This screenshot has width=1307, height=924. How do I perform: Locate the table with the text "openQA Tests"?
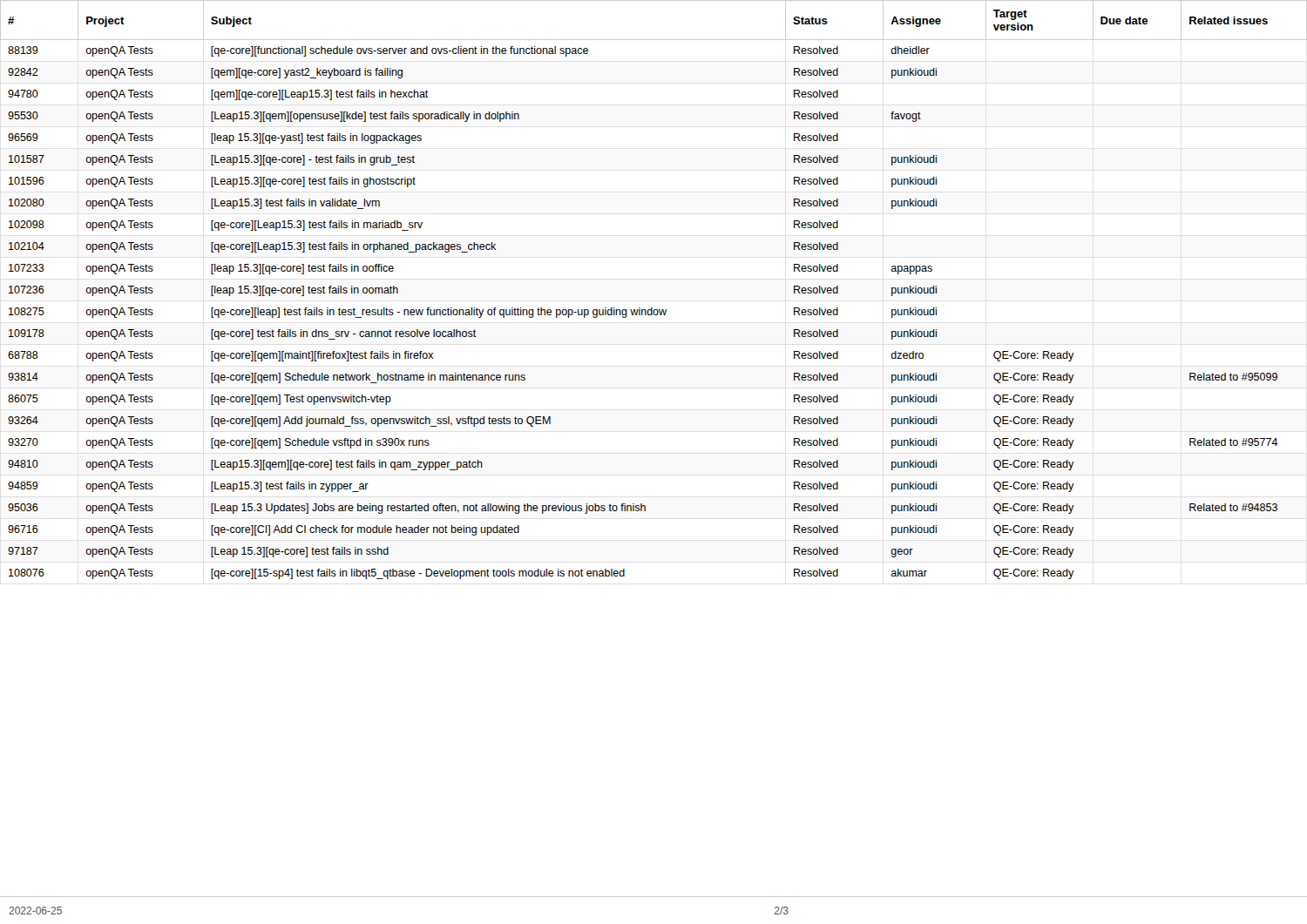[654, 448]
